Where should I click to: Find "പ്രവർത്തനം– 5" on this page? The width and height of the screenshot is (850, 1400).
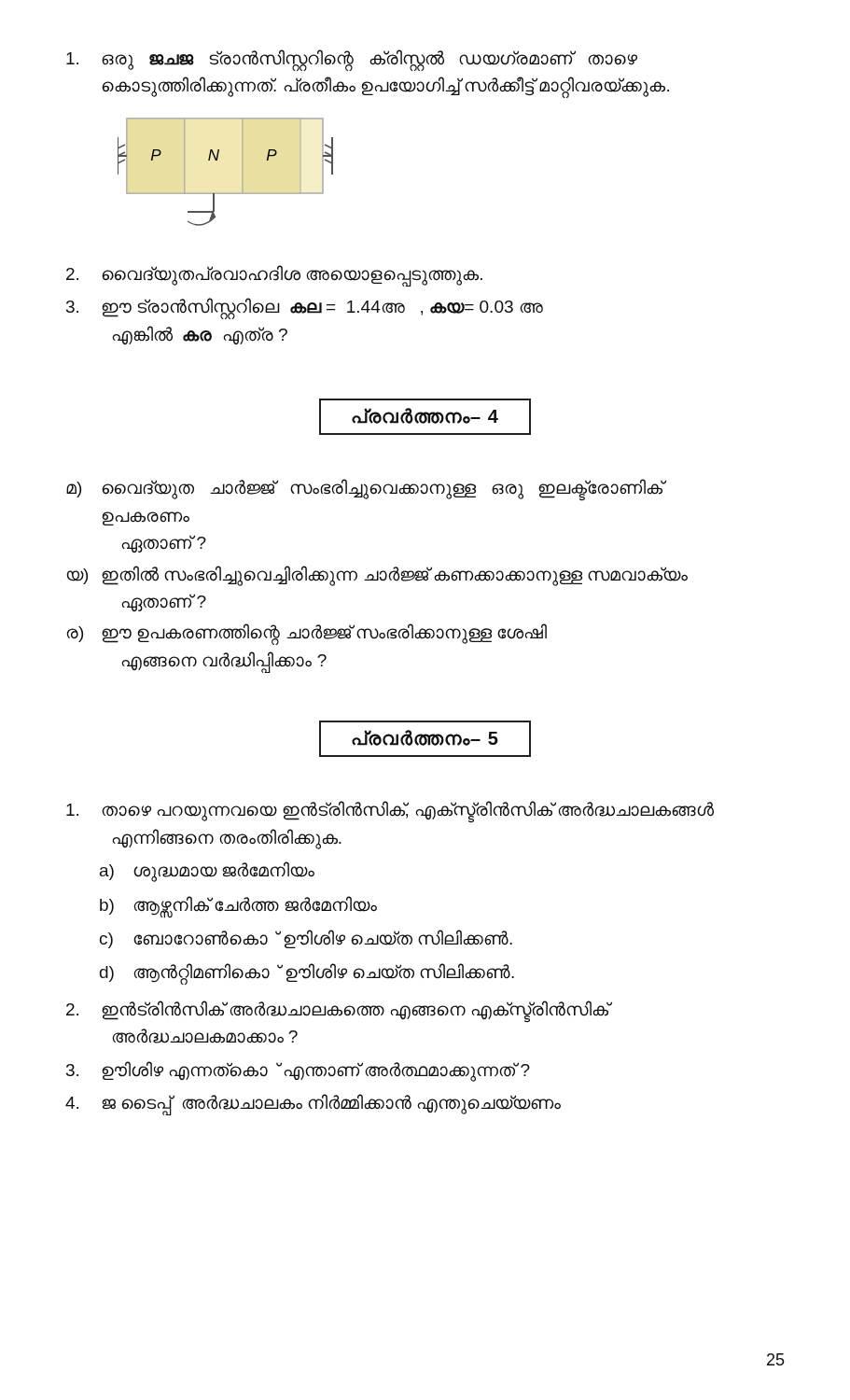[x=425, y=739]
